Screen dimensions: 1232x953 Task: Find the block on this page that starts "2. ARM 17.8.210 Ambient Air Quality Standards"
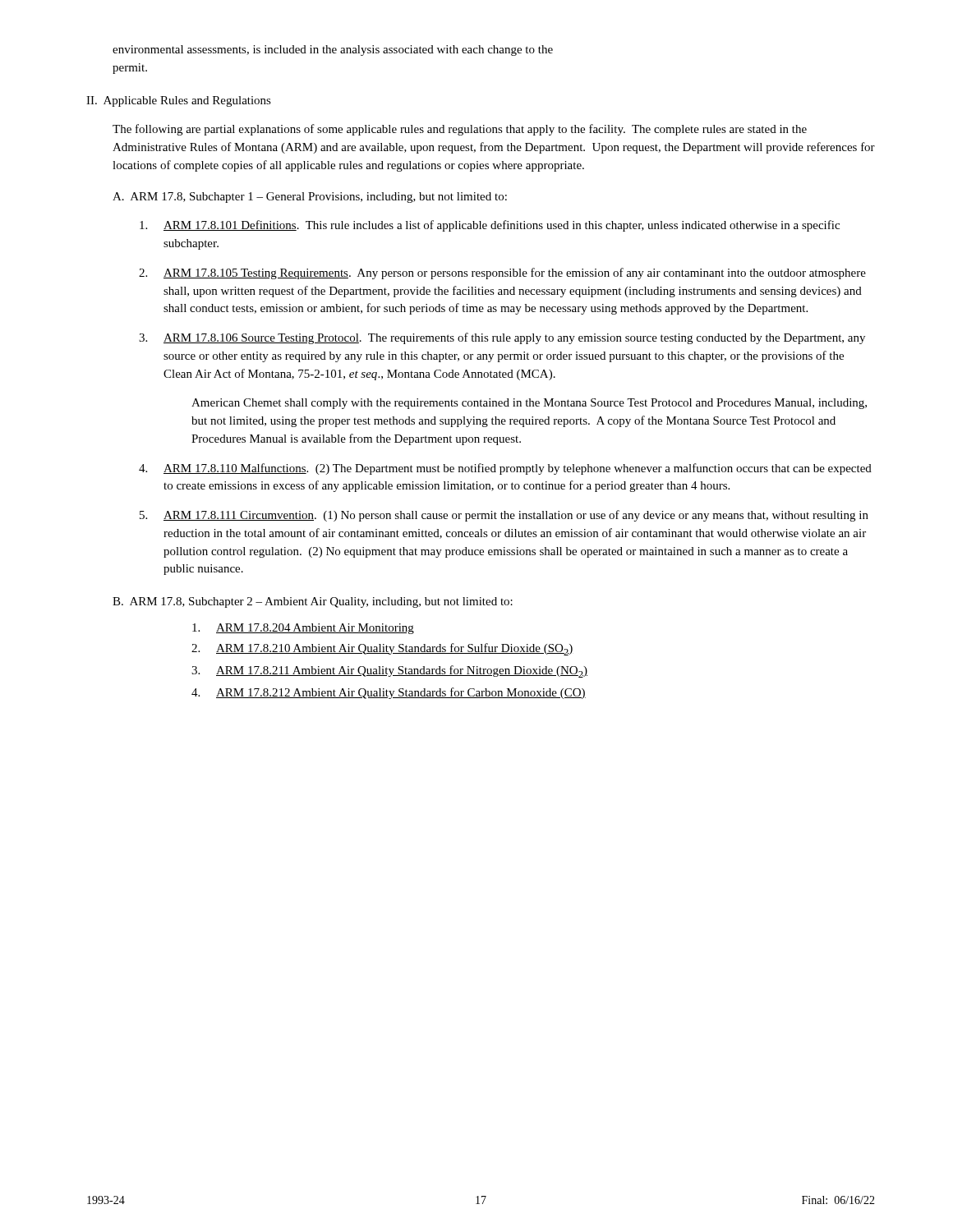point(533,649)
